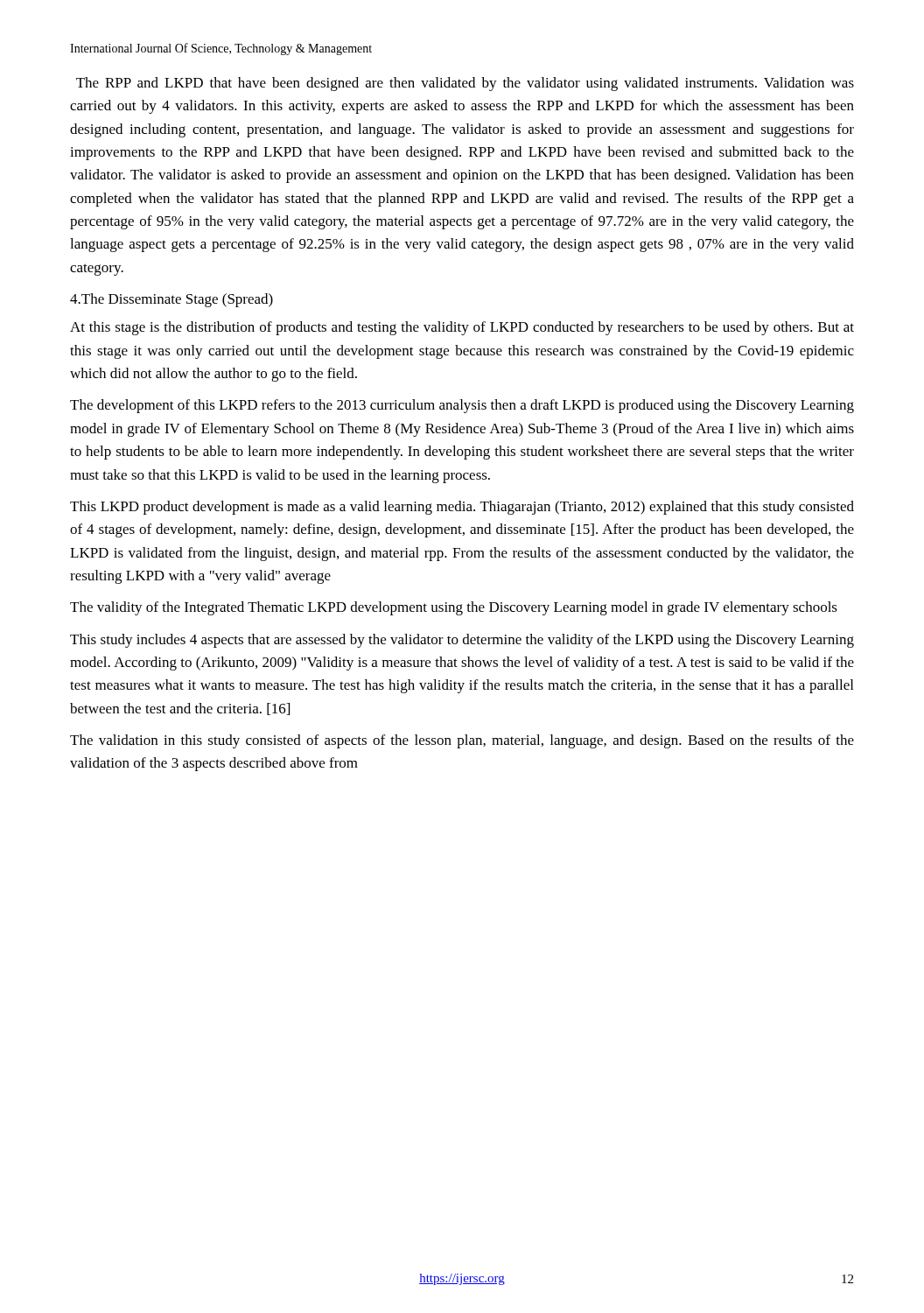Click on the region starting "This study includes"
Viewport: 924px width, 1313px height.
(x=462, y=674)
